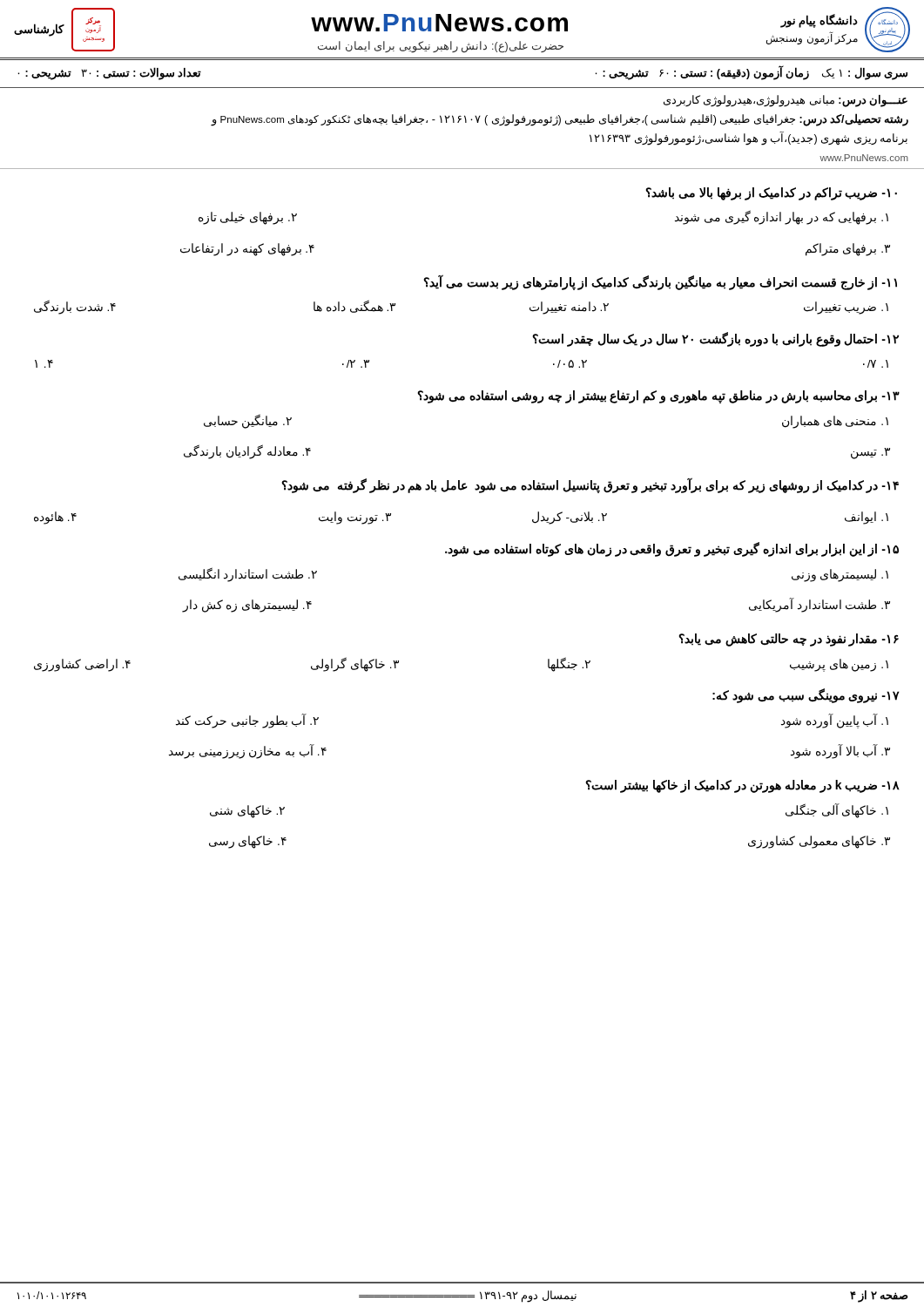Where is the section header that starts "۱۰- ضریب تراکم در کدامیک از"?
924x1307 pixels.
click(773, 192)
